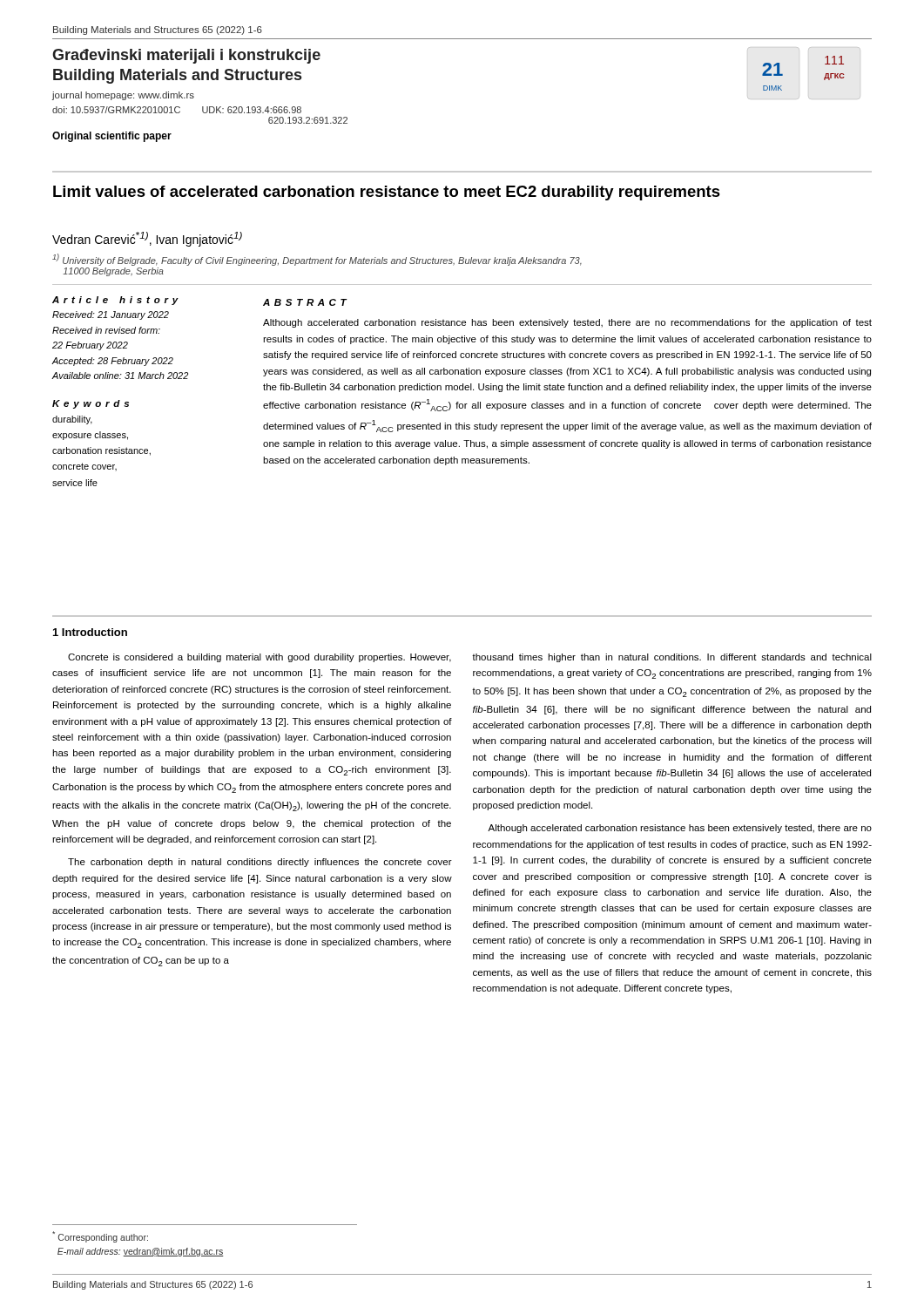Locate the element starting "A B S T R A C"
This screenshot has width=924, height=1307.
click(x=567, y=381)
